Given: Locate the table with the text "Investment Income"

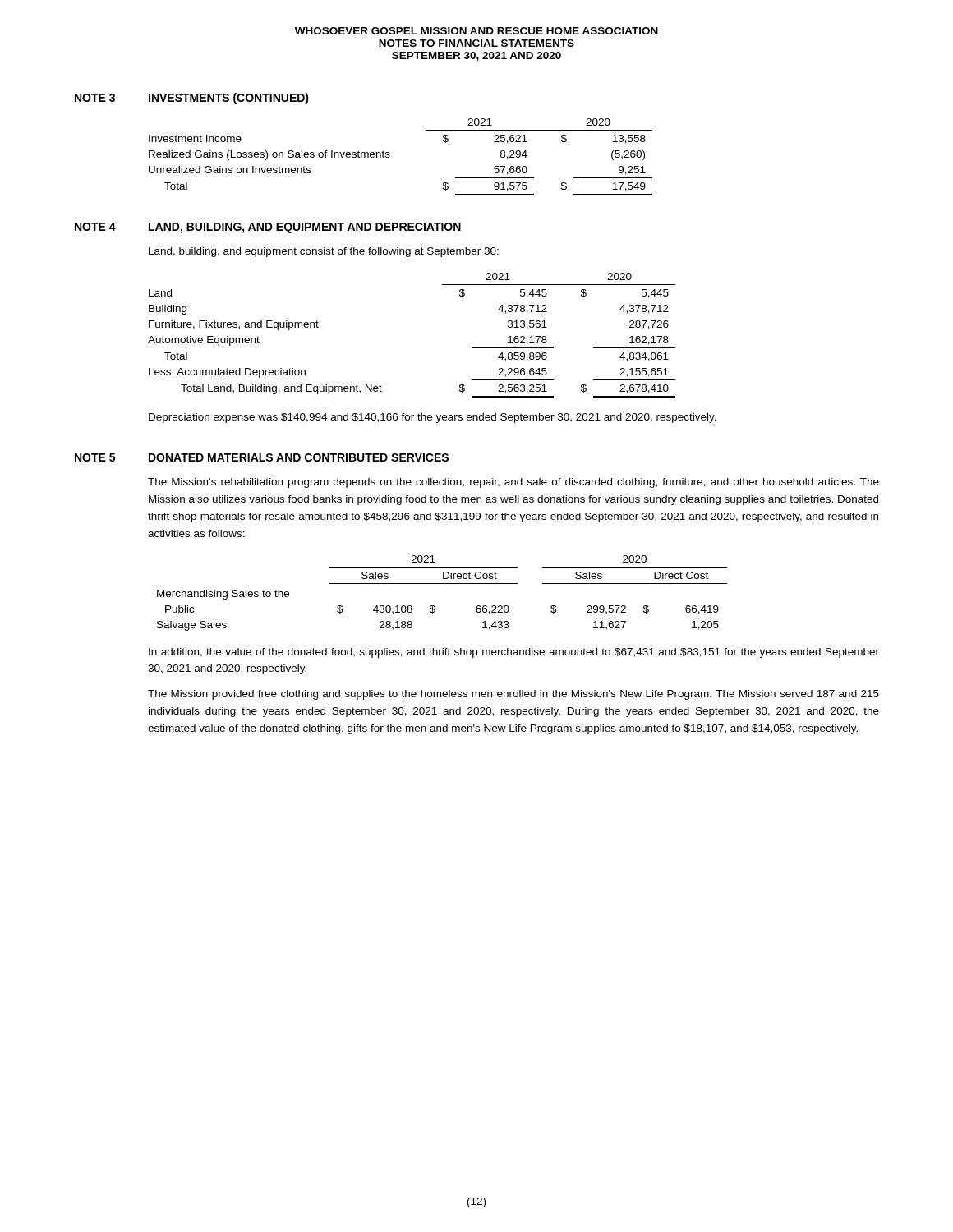Looking at the screenshot, I should click(513, 155).
